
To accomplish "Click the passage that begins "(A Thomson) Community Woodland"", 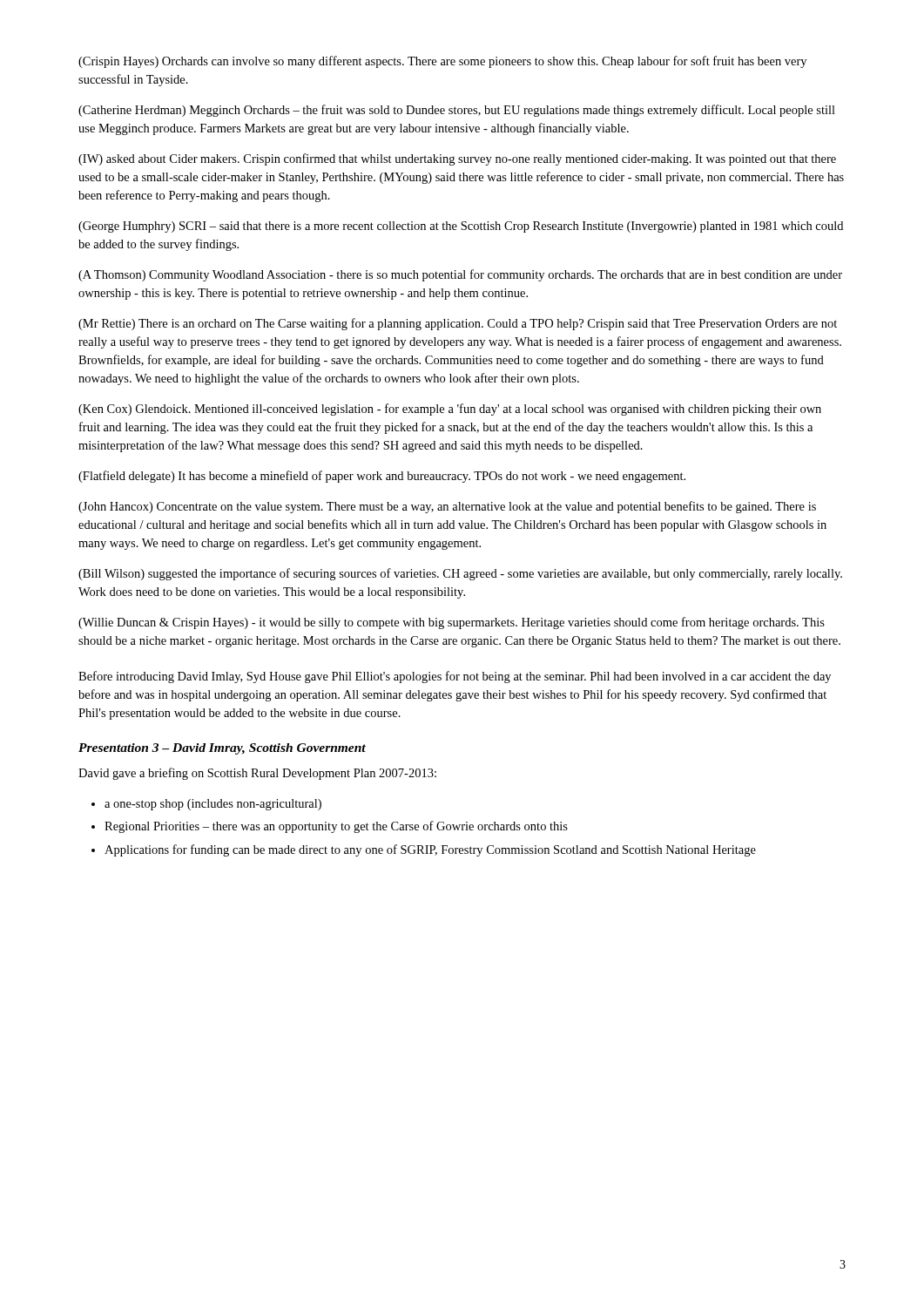I will pos(460,284).
